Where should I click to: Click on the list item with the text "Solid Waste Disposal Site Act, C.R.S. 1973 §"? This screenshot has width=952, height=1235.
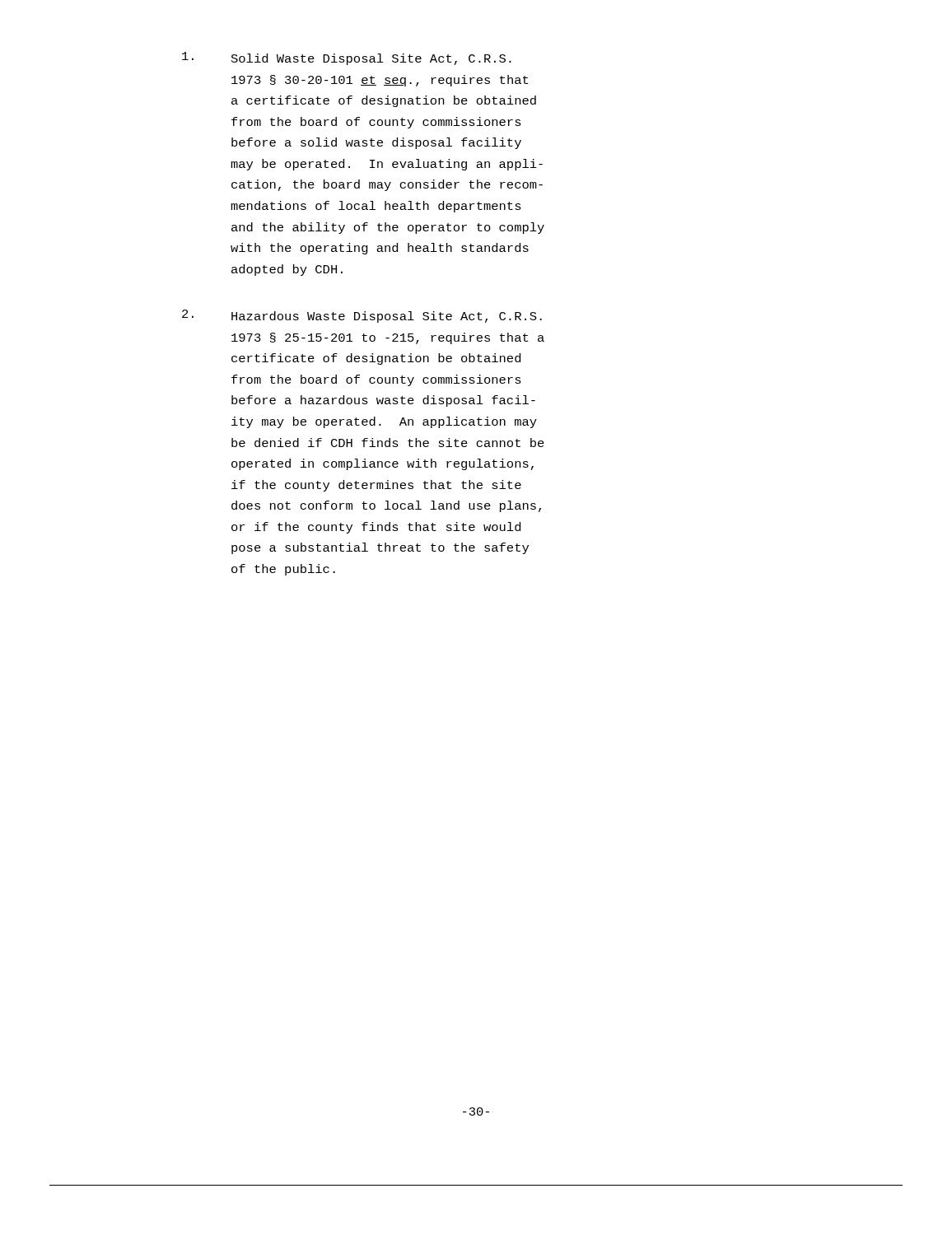pos(363,165)
